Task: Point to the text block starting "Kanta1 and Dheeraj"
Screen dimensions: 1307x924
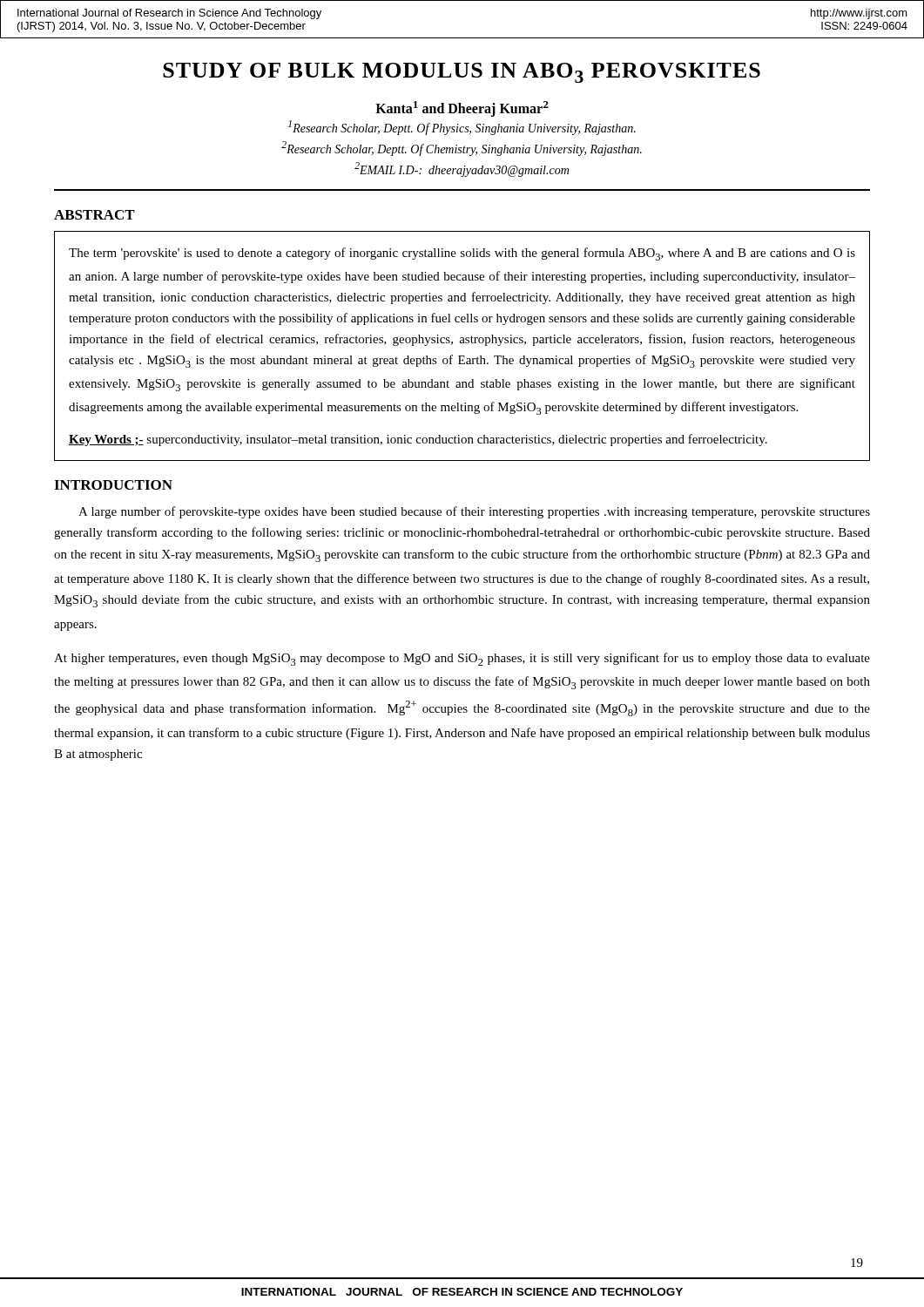Action: point(462,138)
